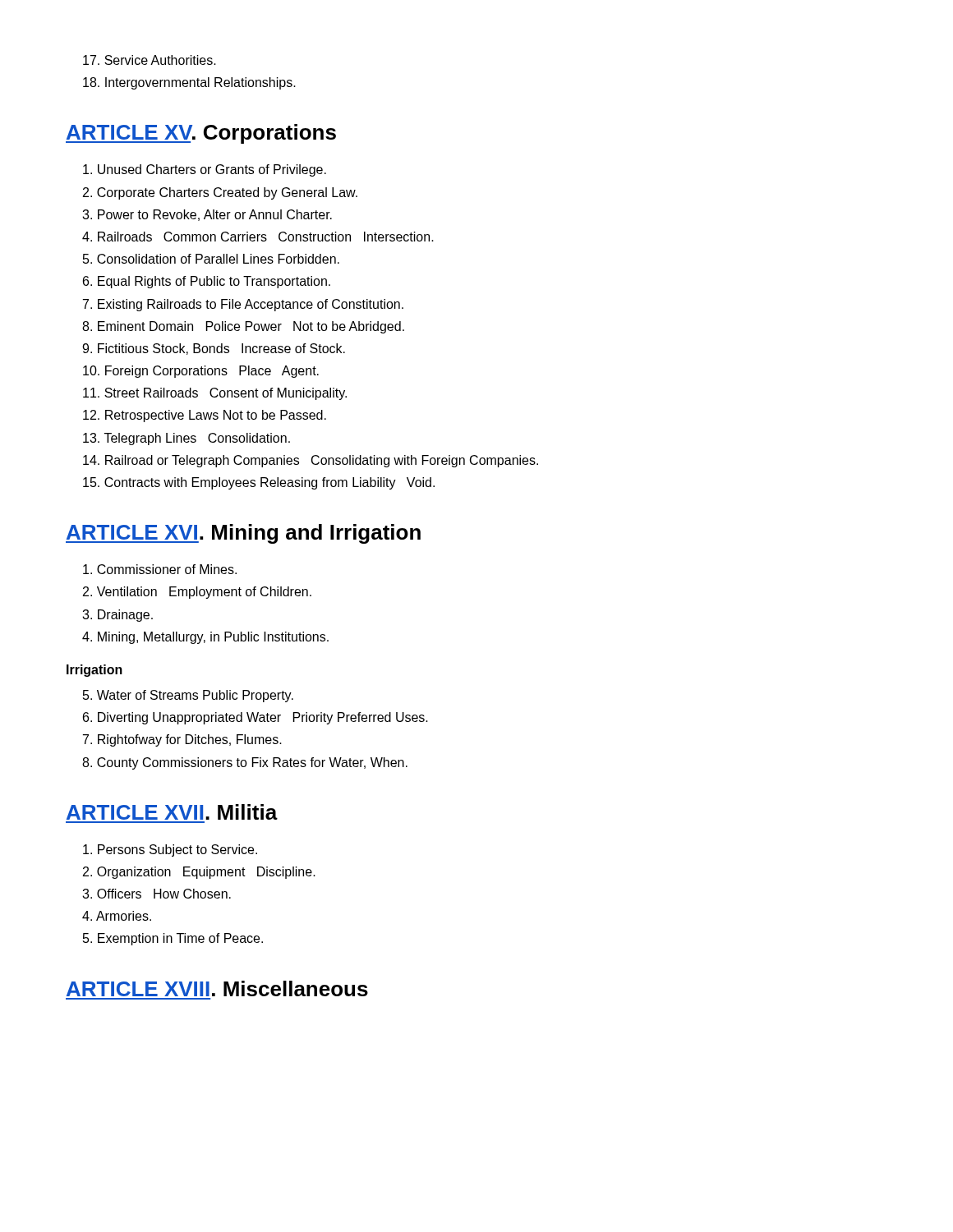953x1232 pixels.
Task: Click on the list item that reads "5. Exemption in Time of Peace."
Action: coord(173,939)
